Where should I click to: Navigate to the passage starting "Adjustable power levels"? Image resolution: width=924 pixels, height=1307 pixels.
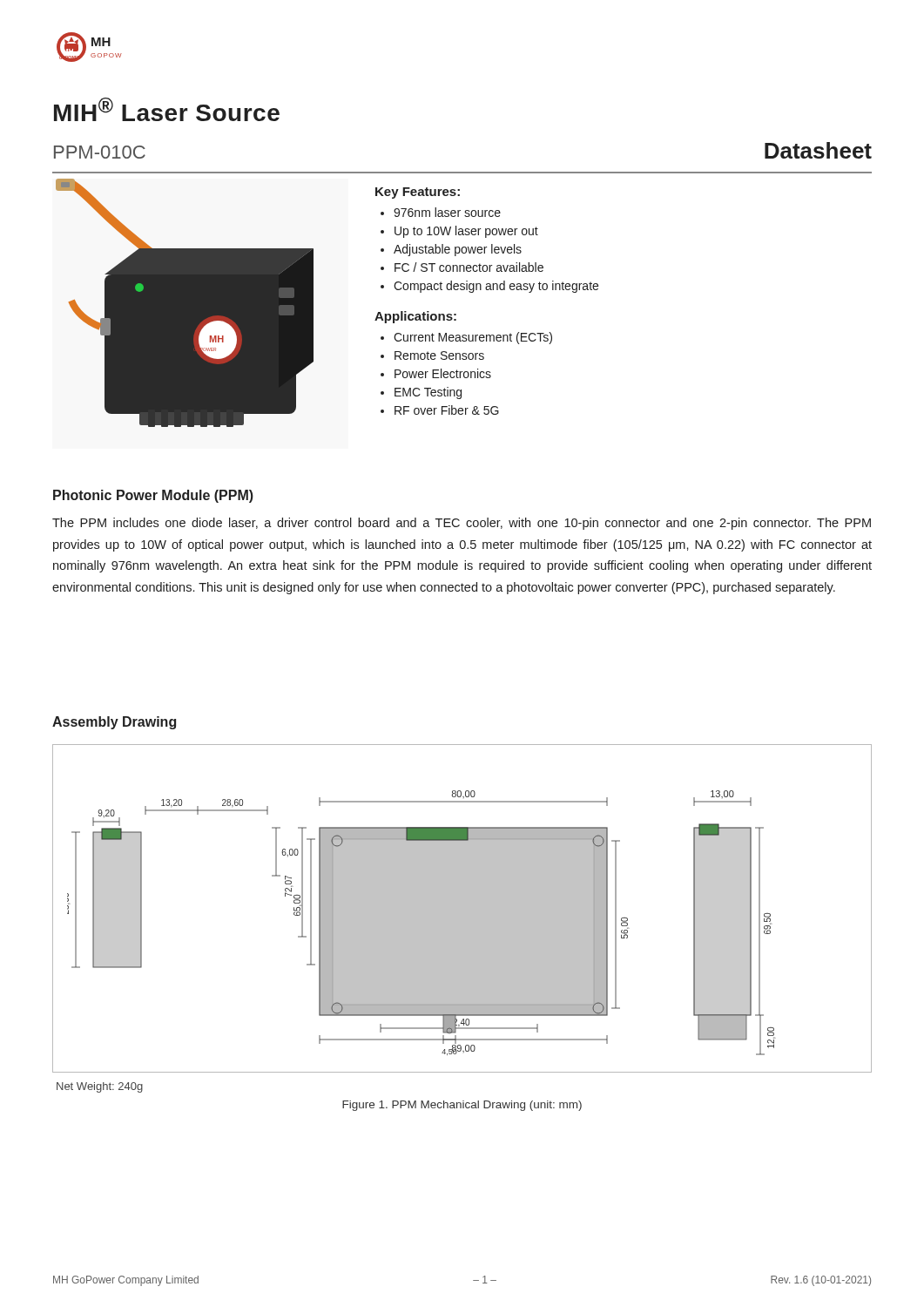point(458,249)
